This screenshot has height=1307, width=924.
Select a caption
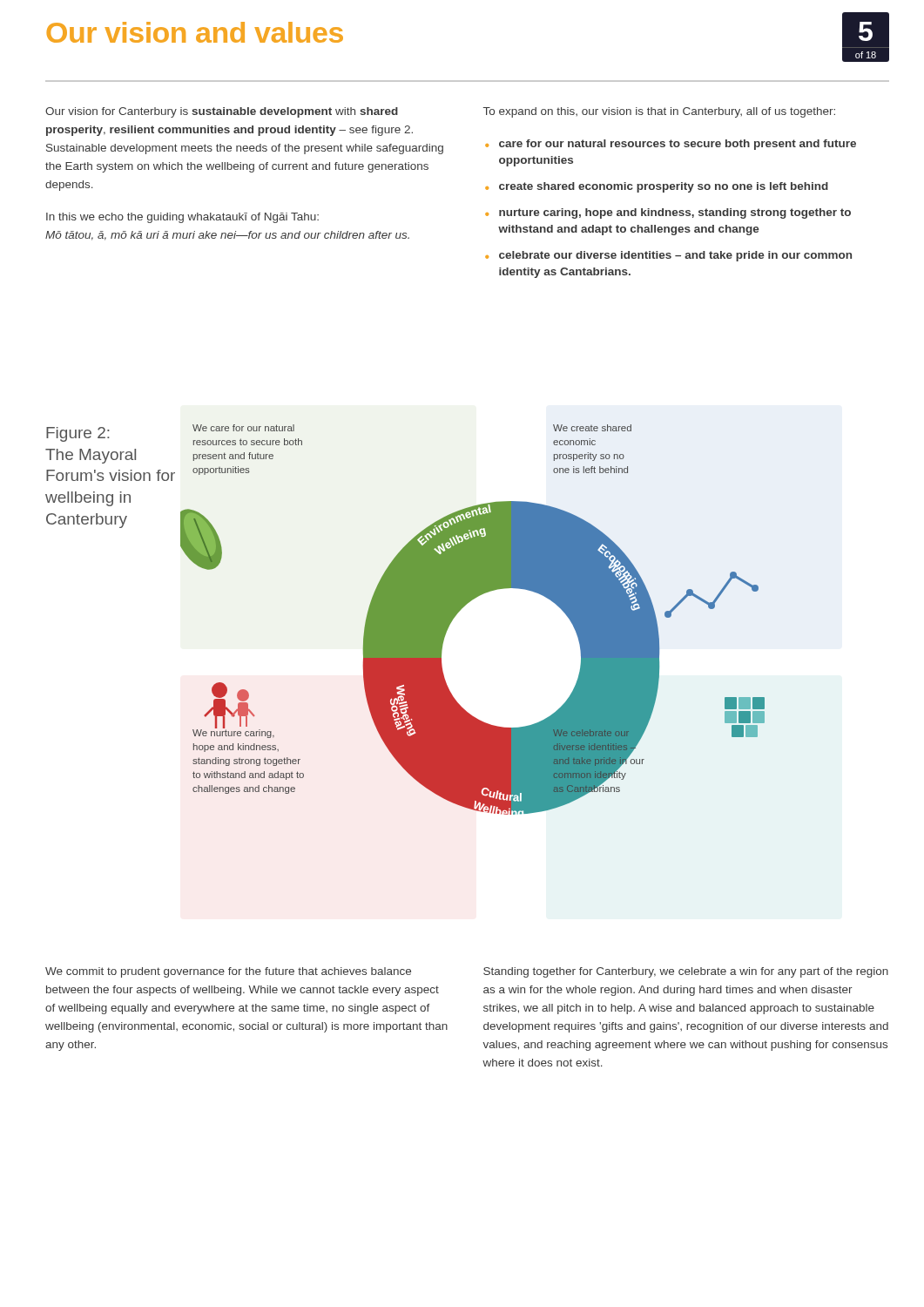110,476
